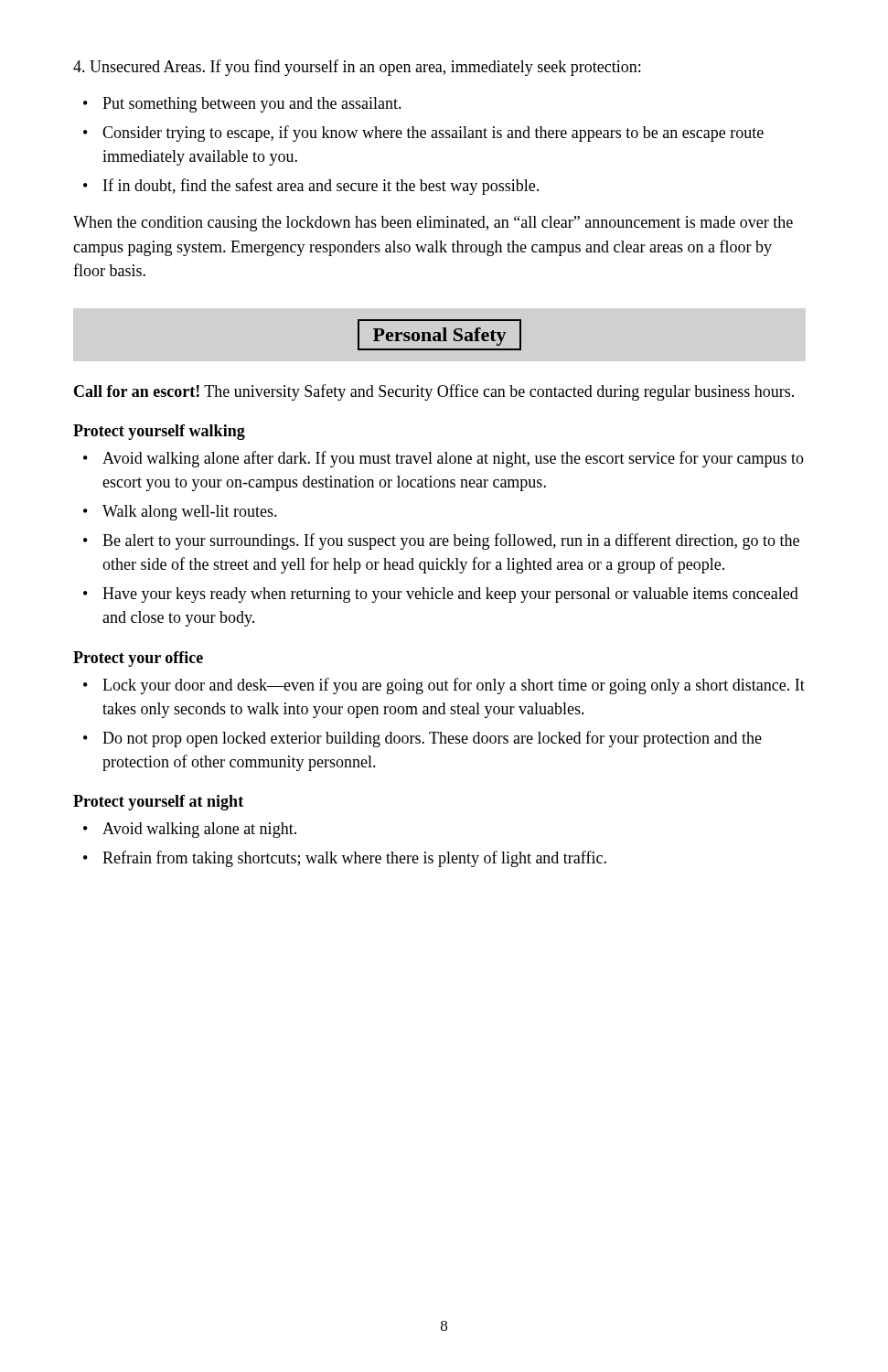888x1372 pixels.
Task: Navigate to the text block starting "Walk along well-lit routes."
Action: (190, 511)
